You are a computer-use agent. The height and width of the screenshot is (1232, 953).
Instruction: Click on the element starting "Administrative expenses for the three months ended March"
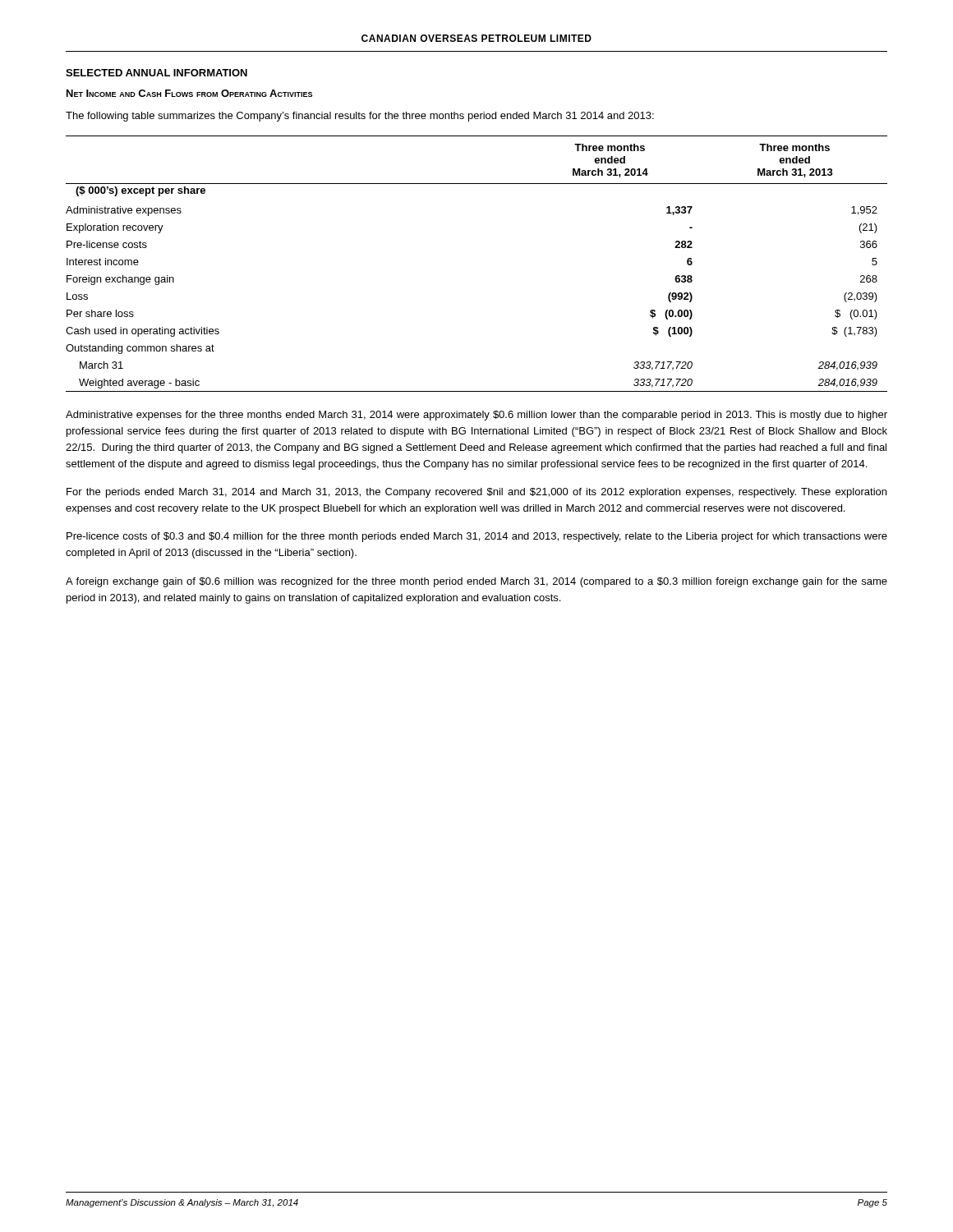(x=476, y=439)
